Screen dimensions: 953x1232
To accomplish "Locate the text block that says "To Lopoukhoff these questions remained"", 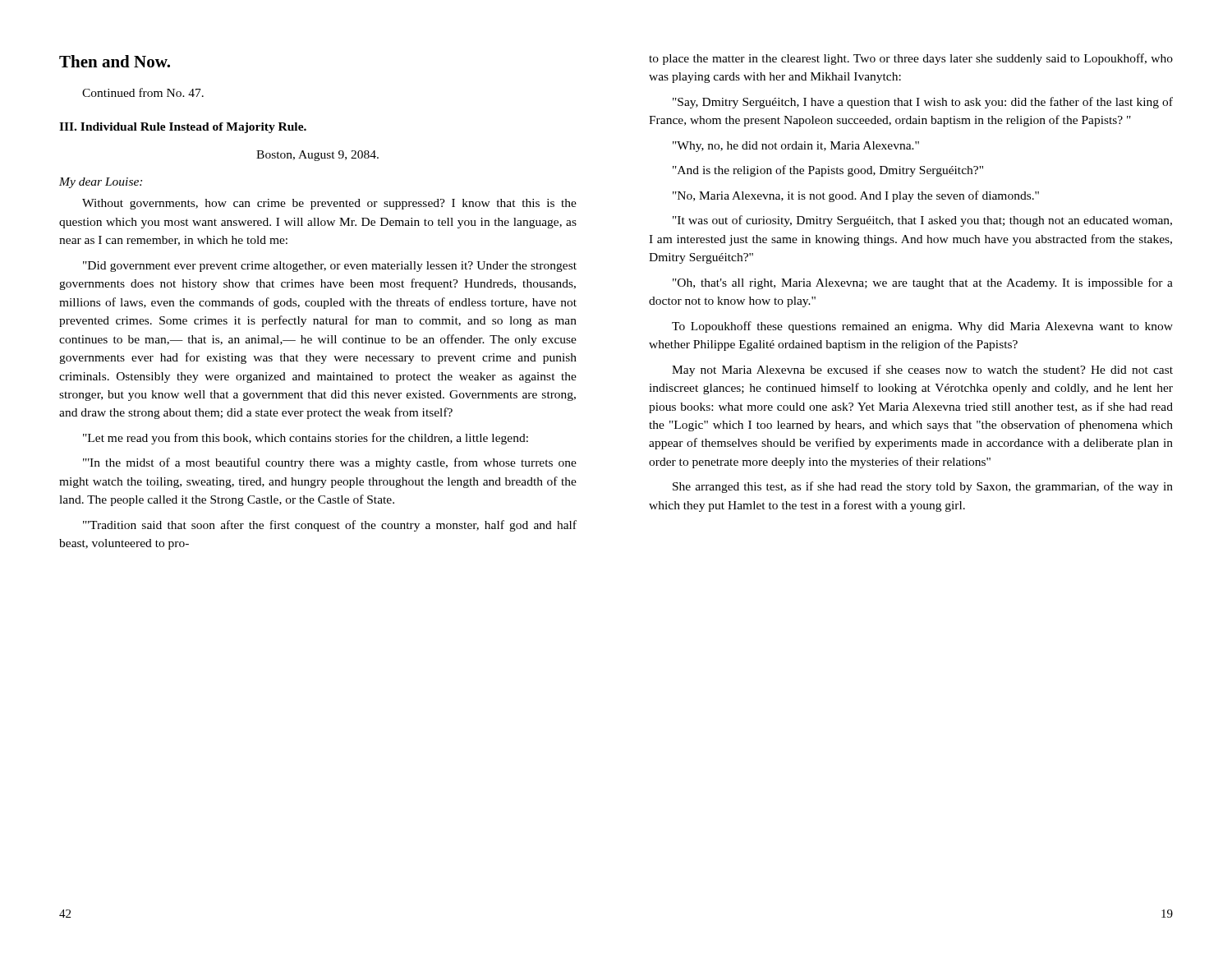I will tap(911, 335).
